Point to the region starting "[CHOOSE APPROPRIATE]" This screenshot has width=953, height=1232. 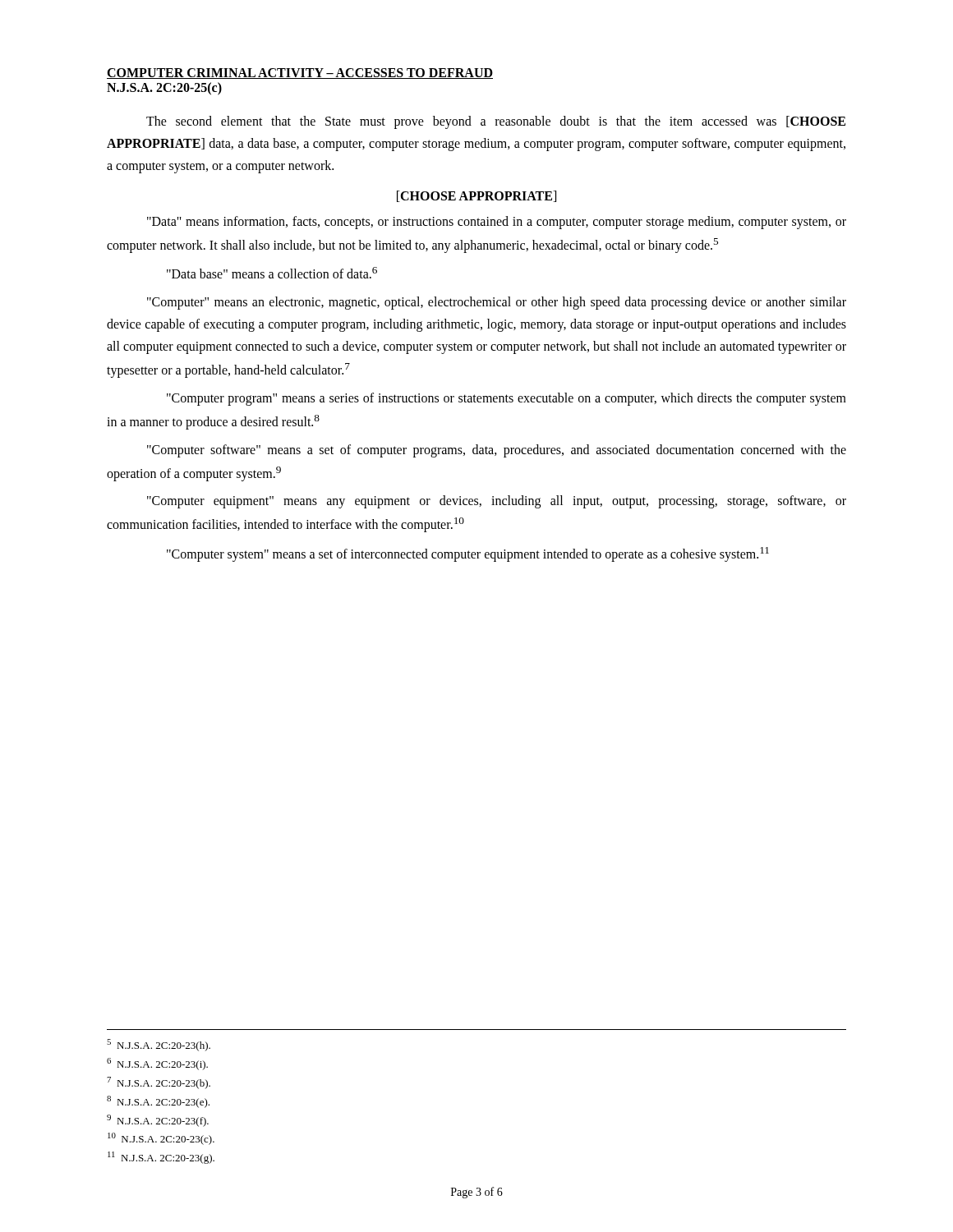click(x=476, y=196)
